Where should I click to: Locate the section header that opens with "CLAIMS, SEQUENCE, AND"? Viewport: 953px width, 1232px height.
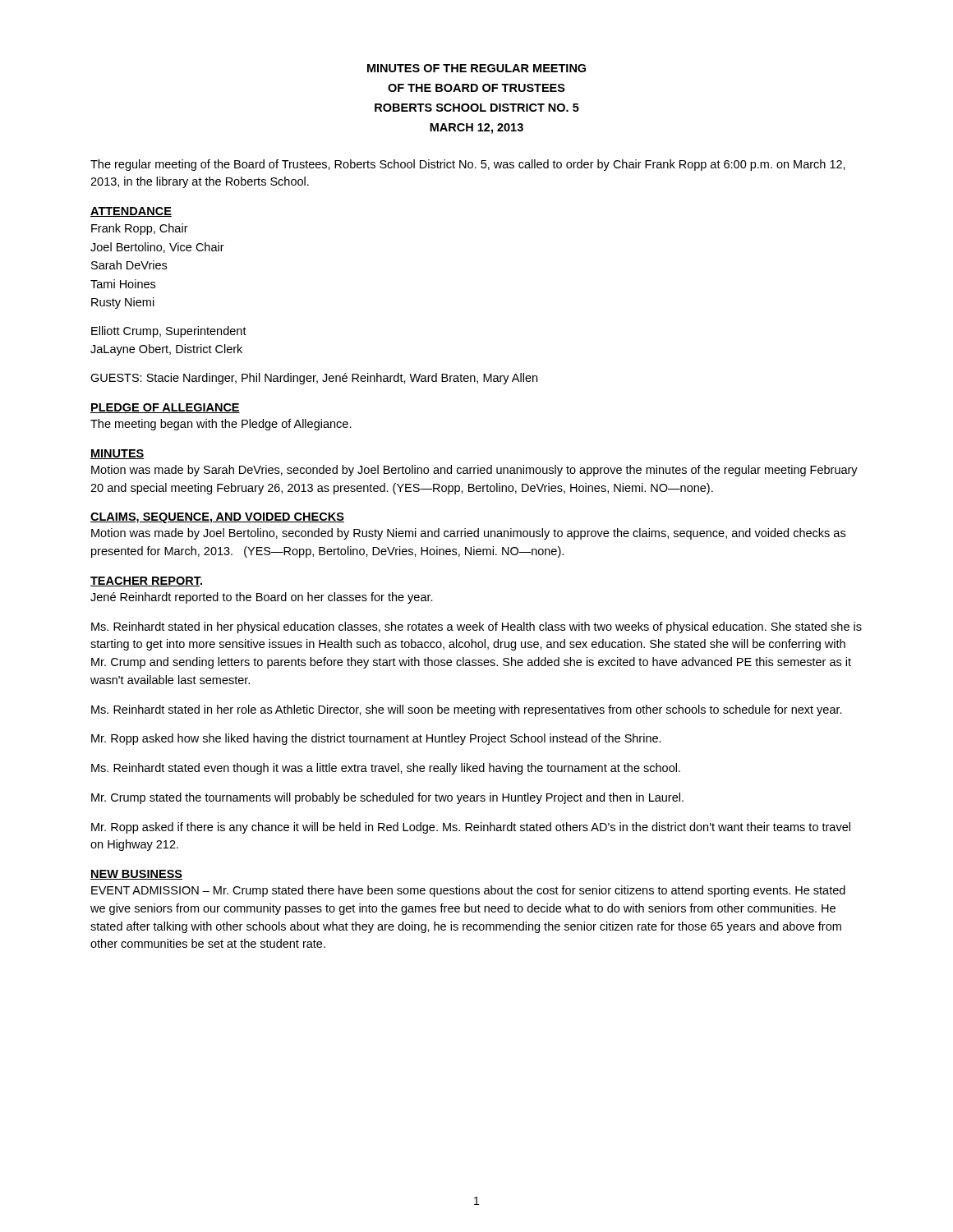[x=217, y=517]
